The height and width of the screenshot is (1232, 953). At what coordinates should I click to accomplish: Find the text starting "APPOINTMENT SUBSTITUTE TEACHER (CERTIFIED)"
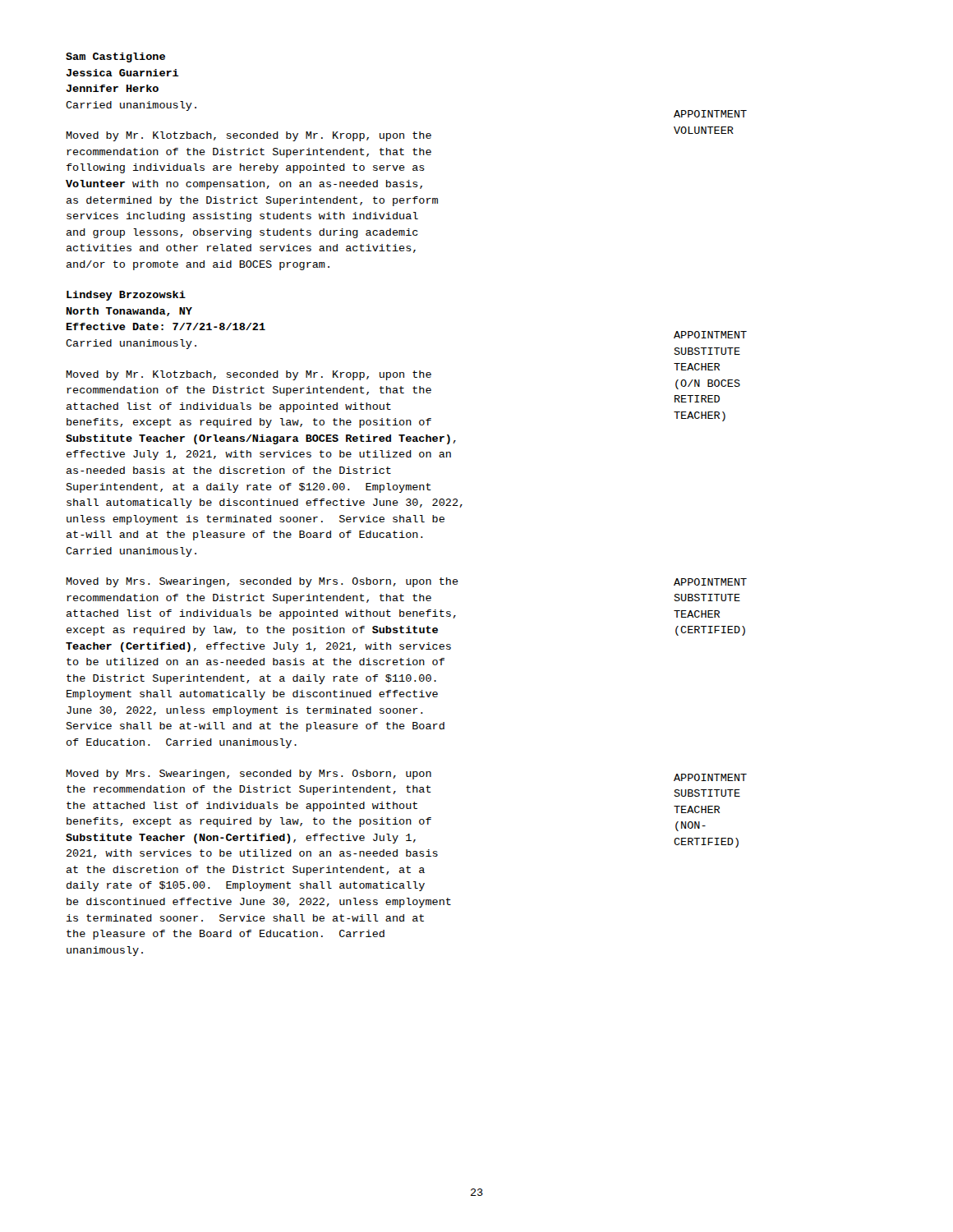click(x=710, y=606)
